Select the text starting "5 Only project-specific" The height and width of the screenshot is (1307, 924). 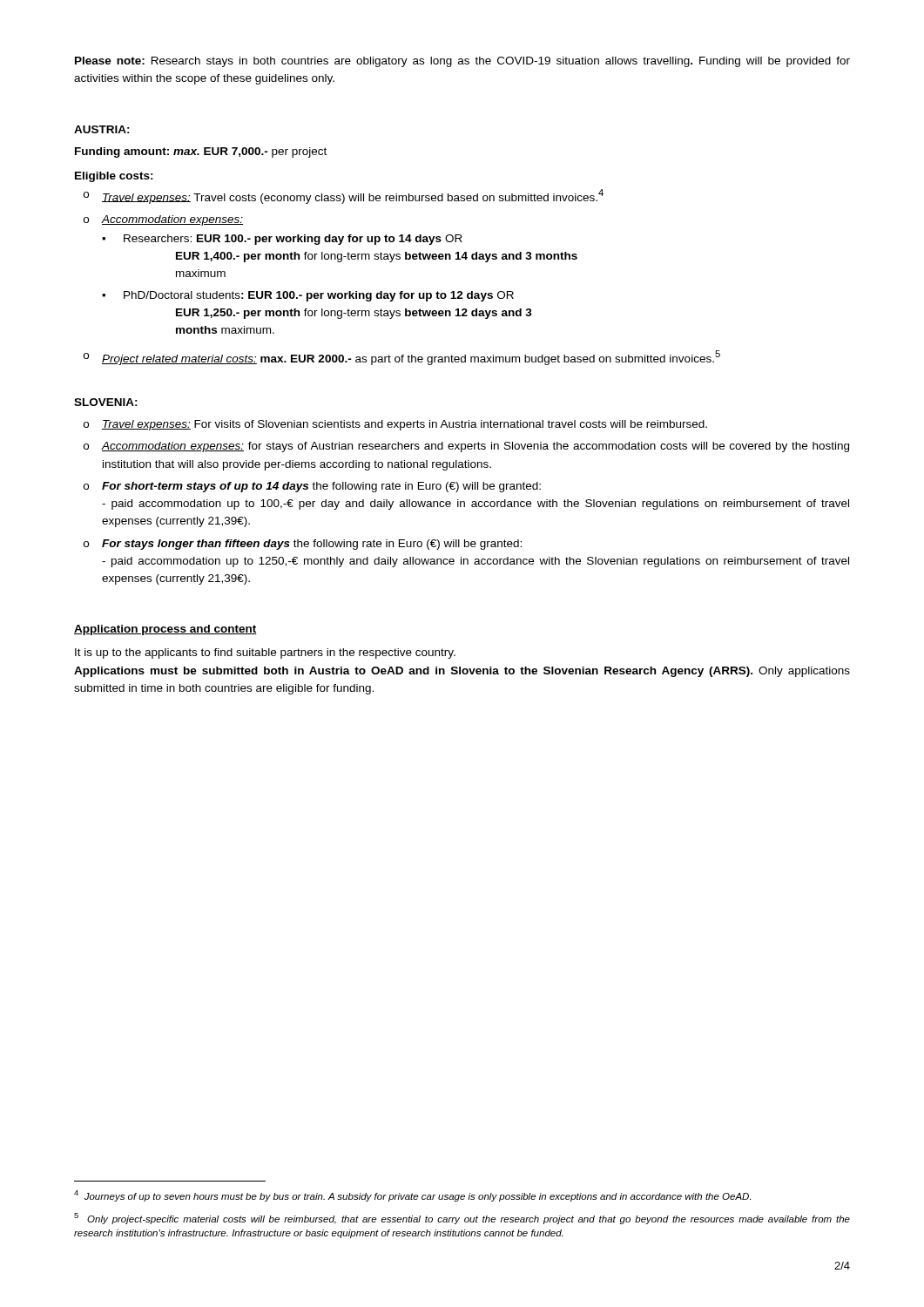(462, 1224)
